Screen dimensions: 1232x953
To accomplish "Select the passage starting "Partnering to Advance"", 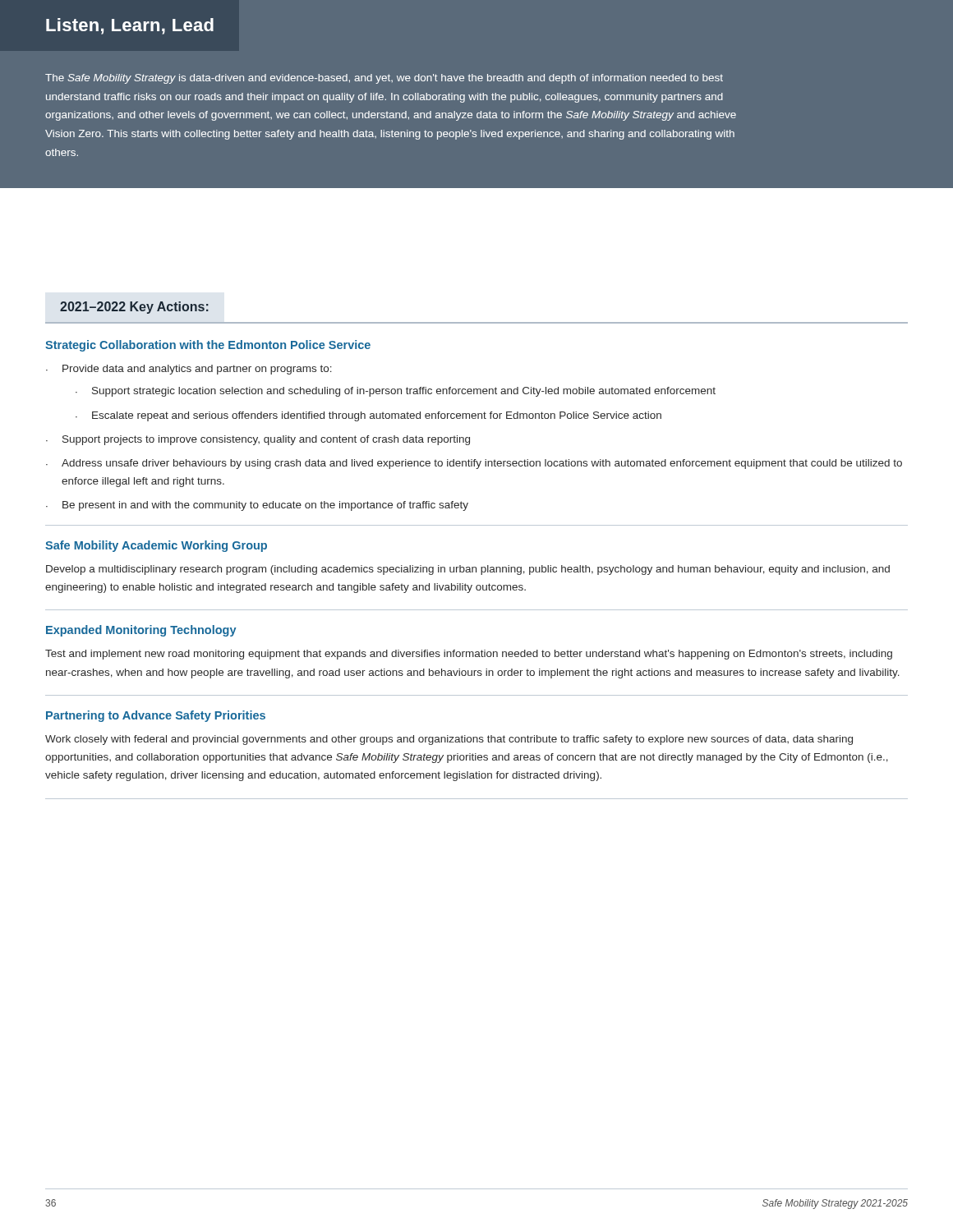I will click(156, 715).
